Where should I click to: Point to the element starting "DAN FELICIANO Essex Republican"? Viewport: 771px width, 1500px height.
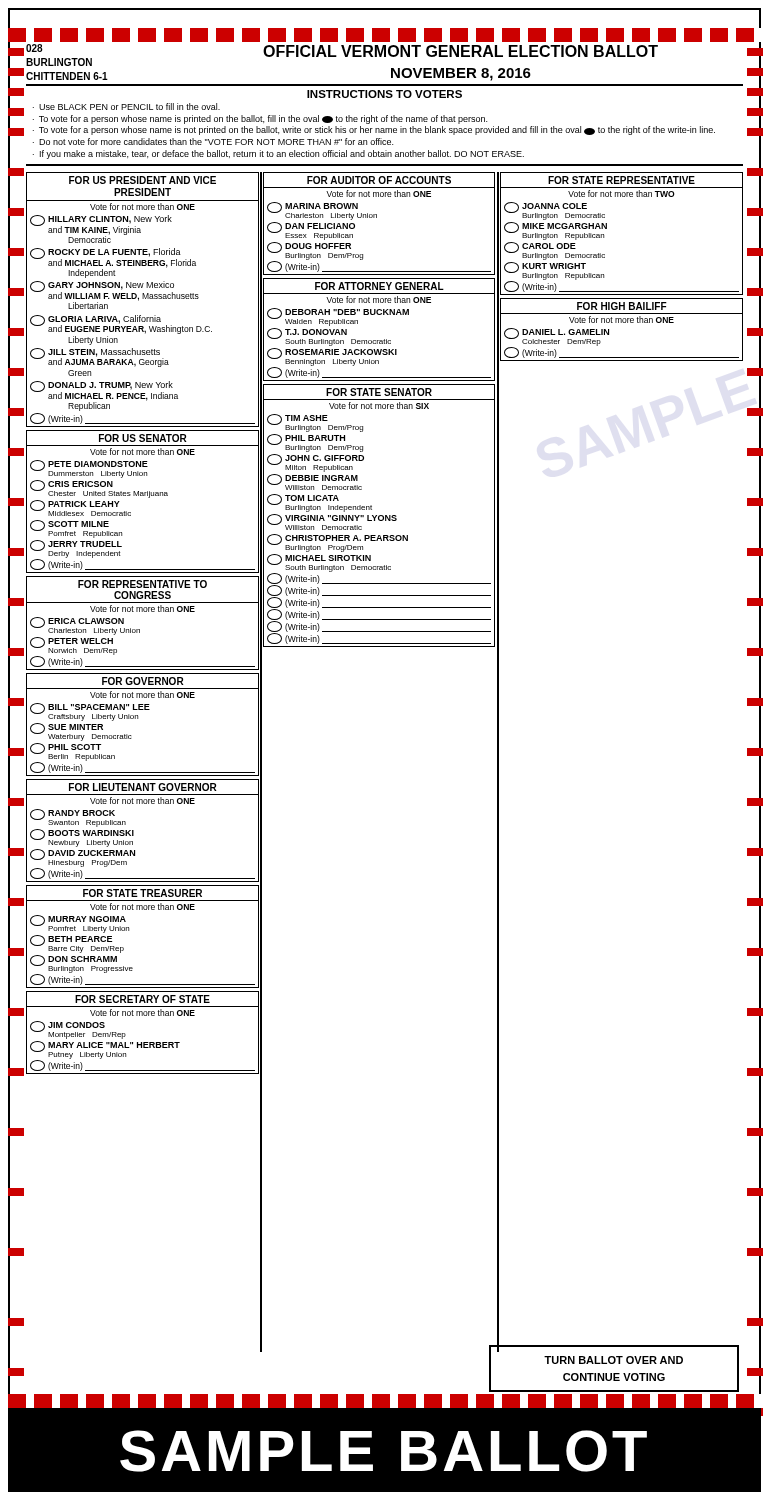(311, 230)
